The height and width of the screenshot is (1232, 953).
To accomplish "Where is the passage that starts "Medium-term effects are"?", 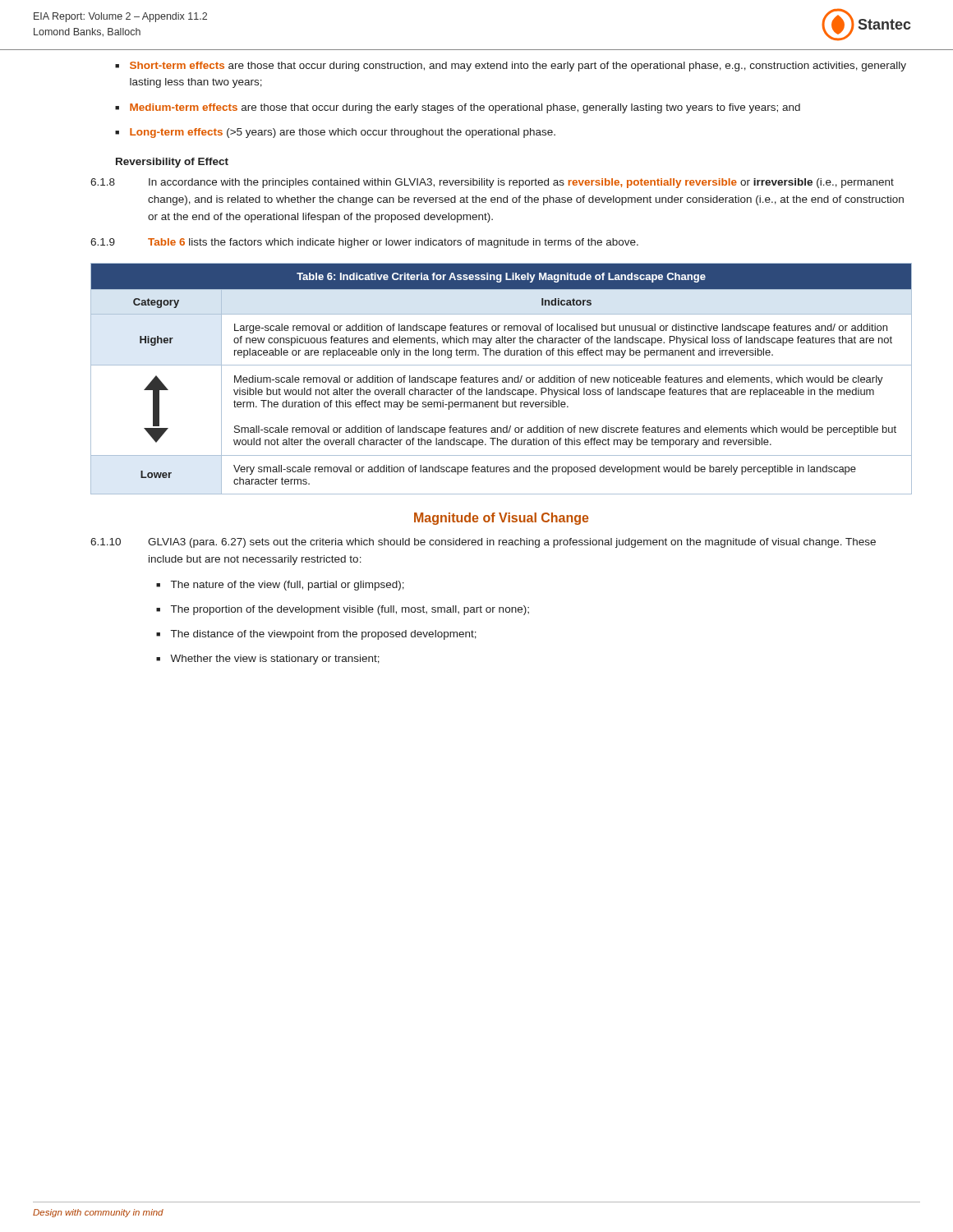I will (x=465, y=107).
